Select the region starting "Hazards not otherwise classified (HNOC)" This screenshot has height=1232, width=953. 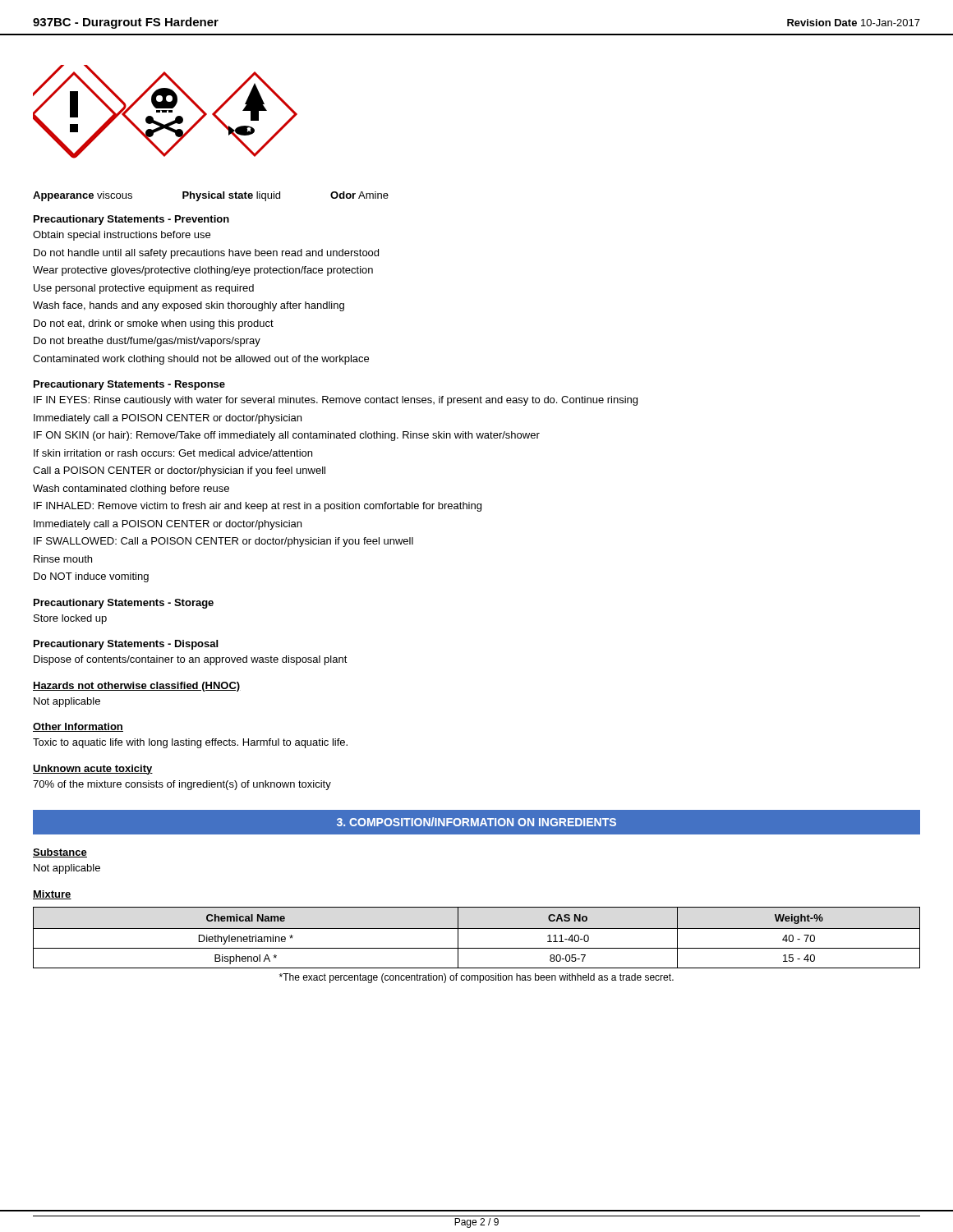click(136, 685)
